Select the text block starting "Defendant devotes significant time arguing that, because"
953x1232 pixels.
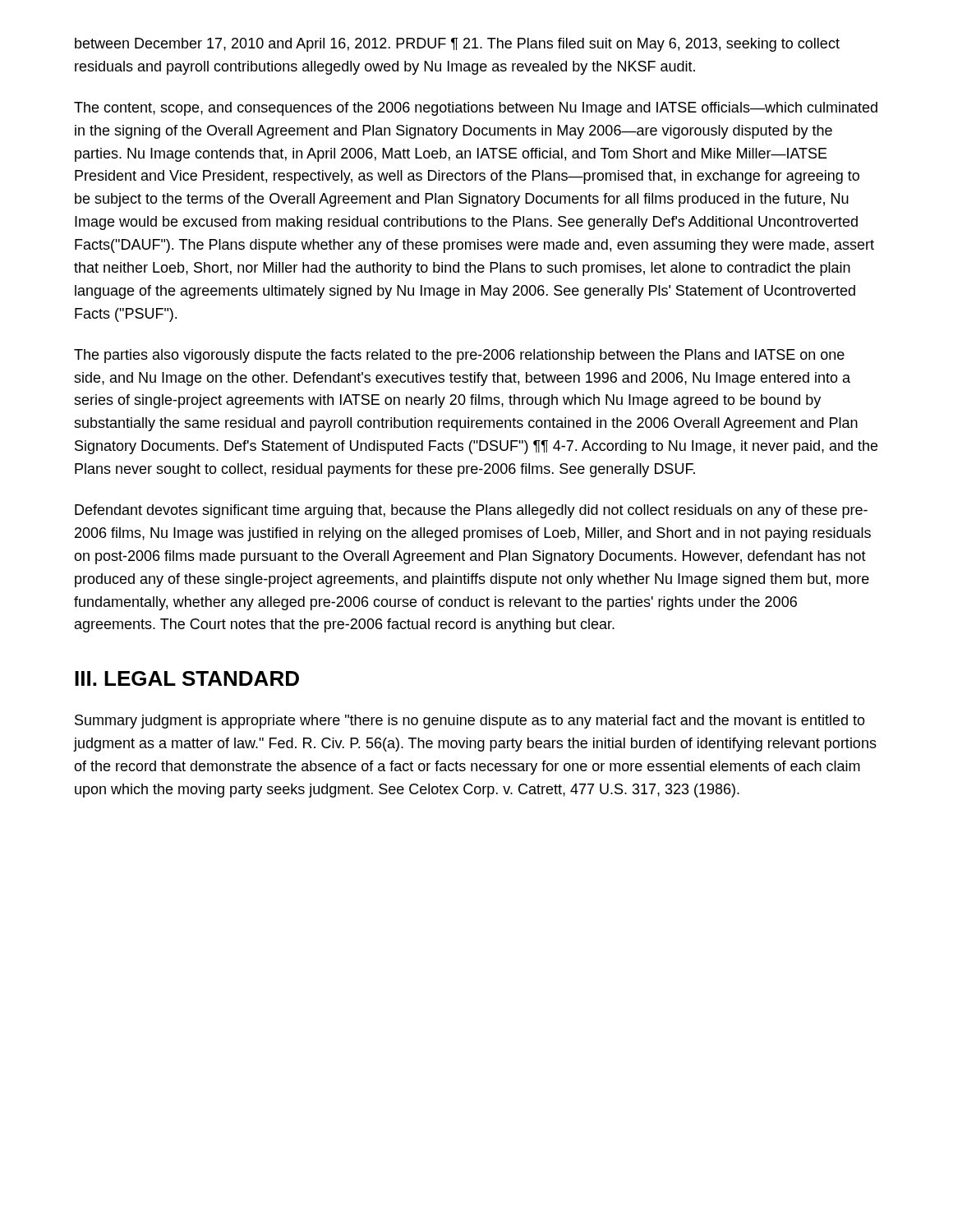pyautogui.click(x=473, y=567)
